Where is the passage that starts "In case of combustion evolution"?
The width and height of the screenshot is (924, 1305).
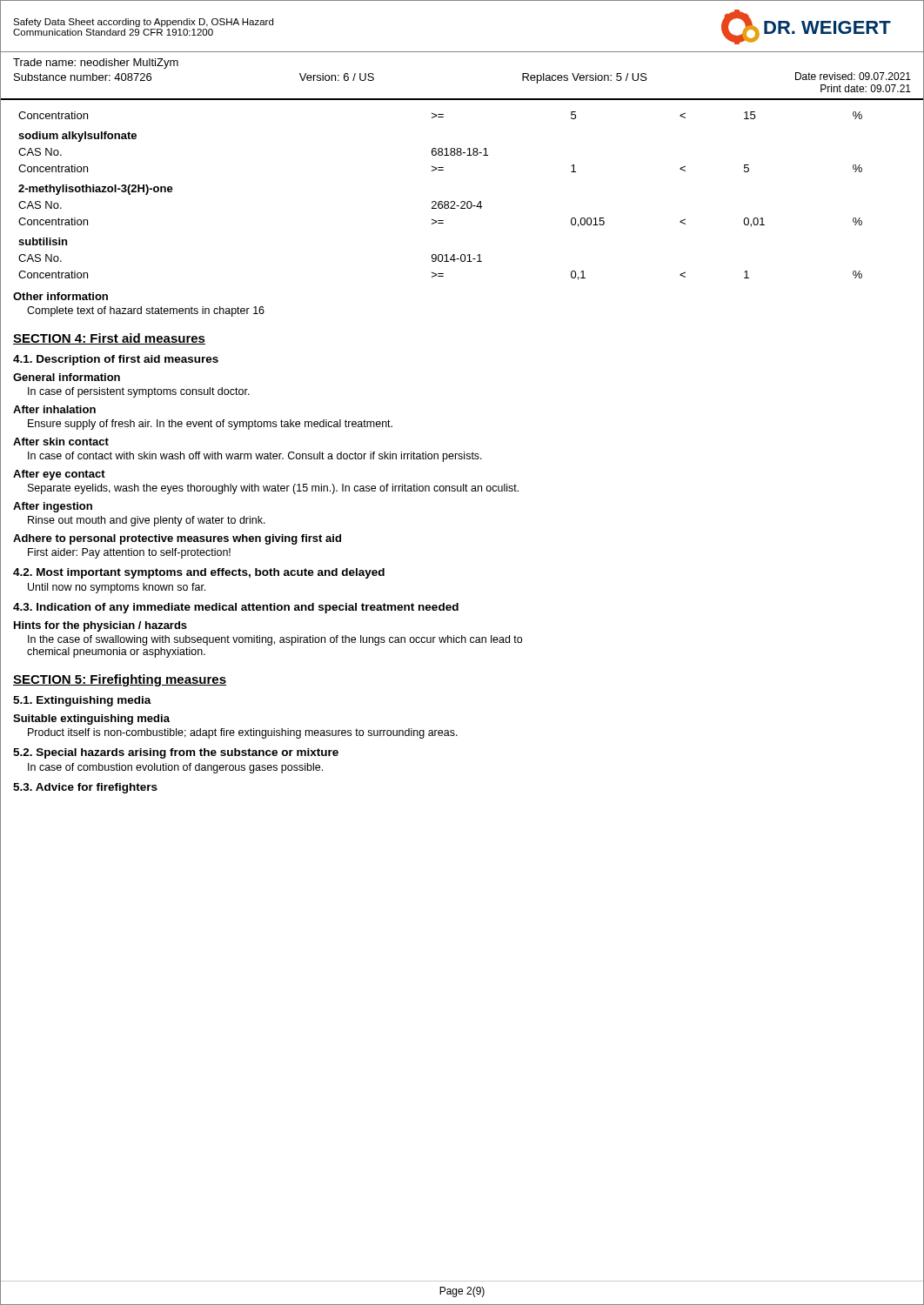click(175, 767)
